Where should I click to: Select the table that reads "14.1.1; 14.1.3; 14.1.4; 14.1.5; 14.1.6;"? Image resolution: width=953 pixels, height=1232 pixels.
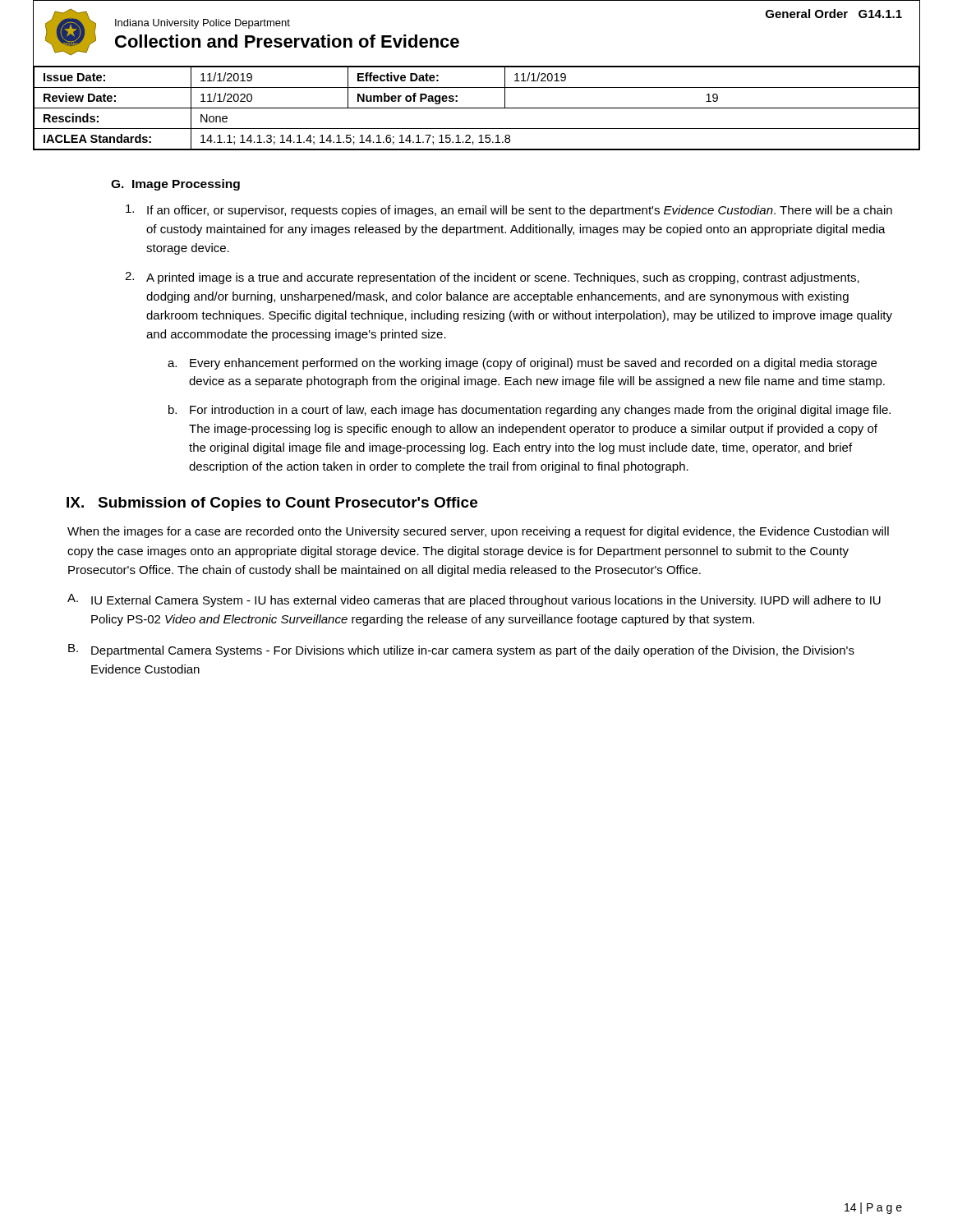click(x=476, y=108)
